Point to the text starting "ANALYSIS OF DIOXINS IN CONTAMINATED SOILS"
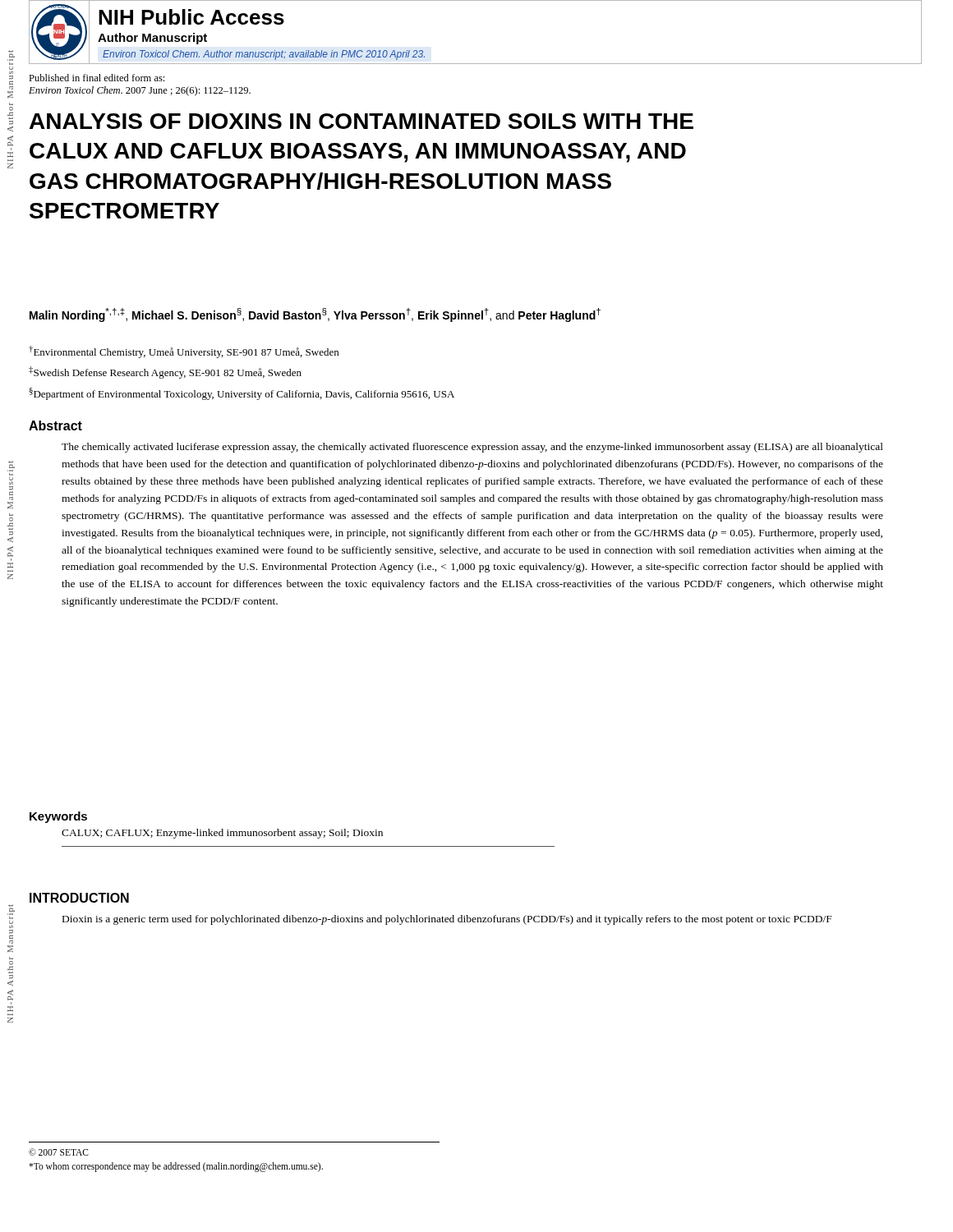953x1232 pixels. click(x=464, y=167)
